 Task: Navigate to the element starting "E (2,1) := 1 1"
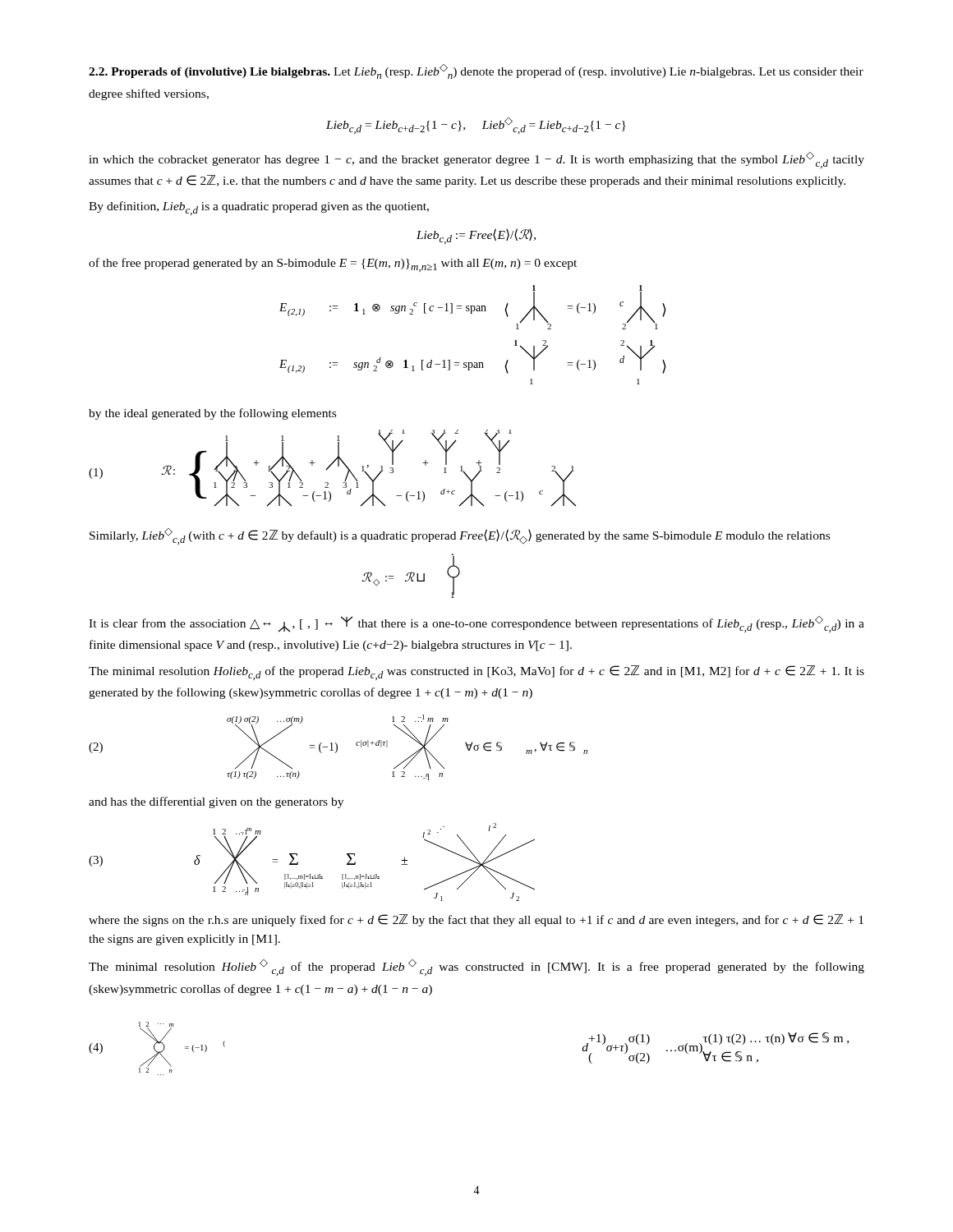[476, 307]
